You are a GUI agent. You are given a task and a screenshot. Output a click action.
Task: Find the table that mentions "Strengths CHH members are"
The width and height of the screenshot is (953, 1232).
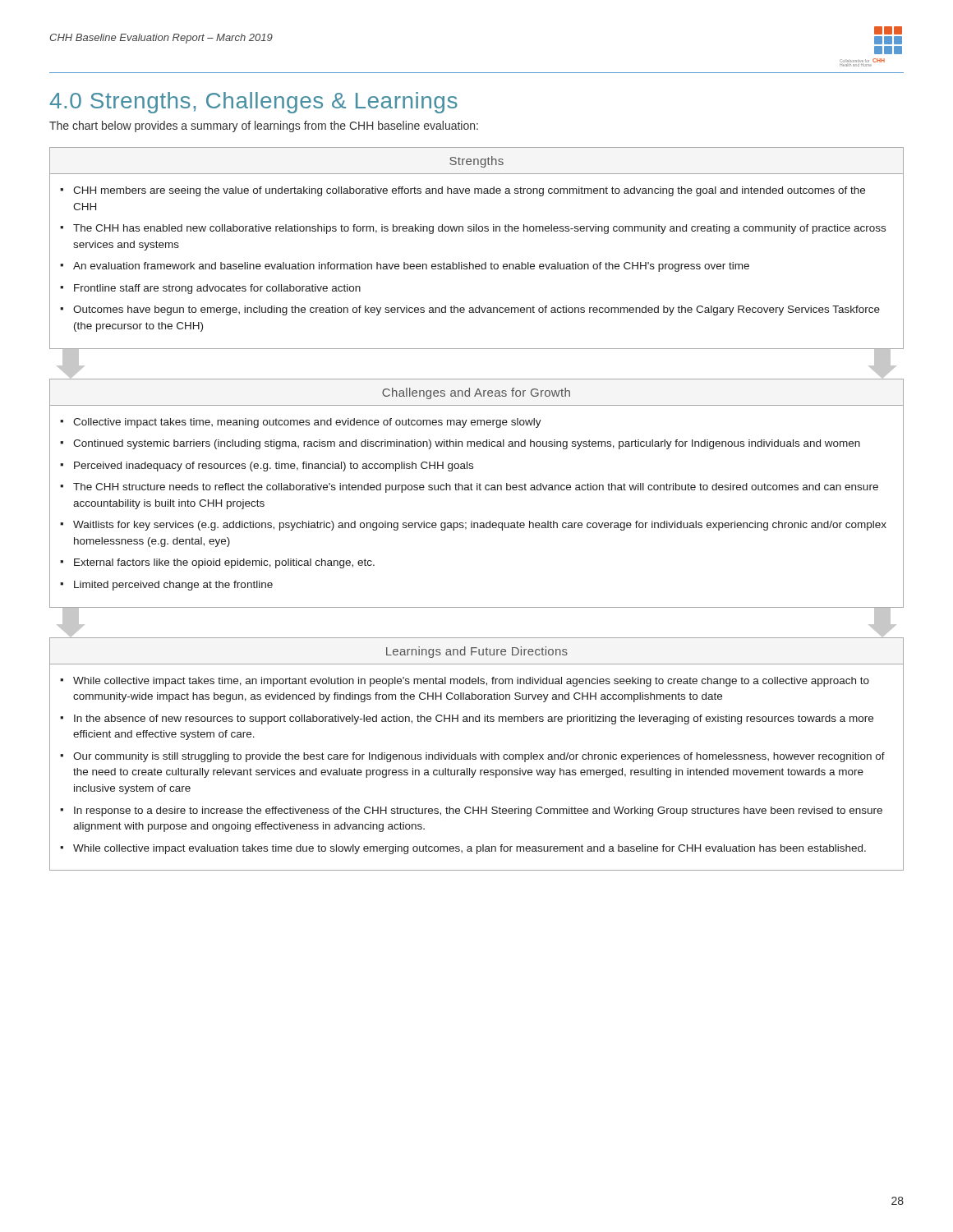pyautogui.click(x=476, y=248)
